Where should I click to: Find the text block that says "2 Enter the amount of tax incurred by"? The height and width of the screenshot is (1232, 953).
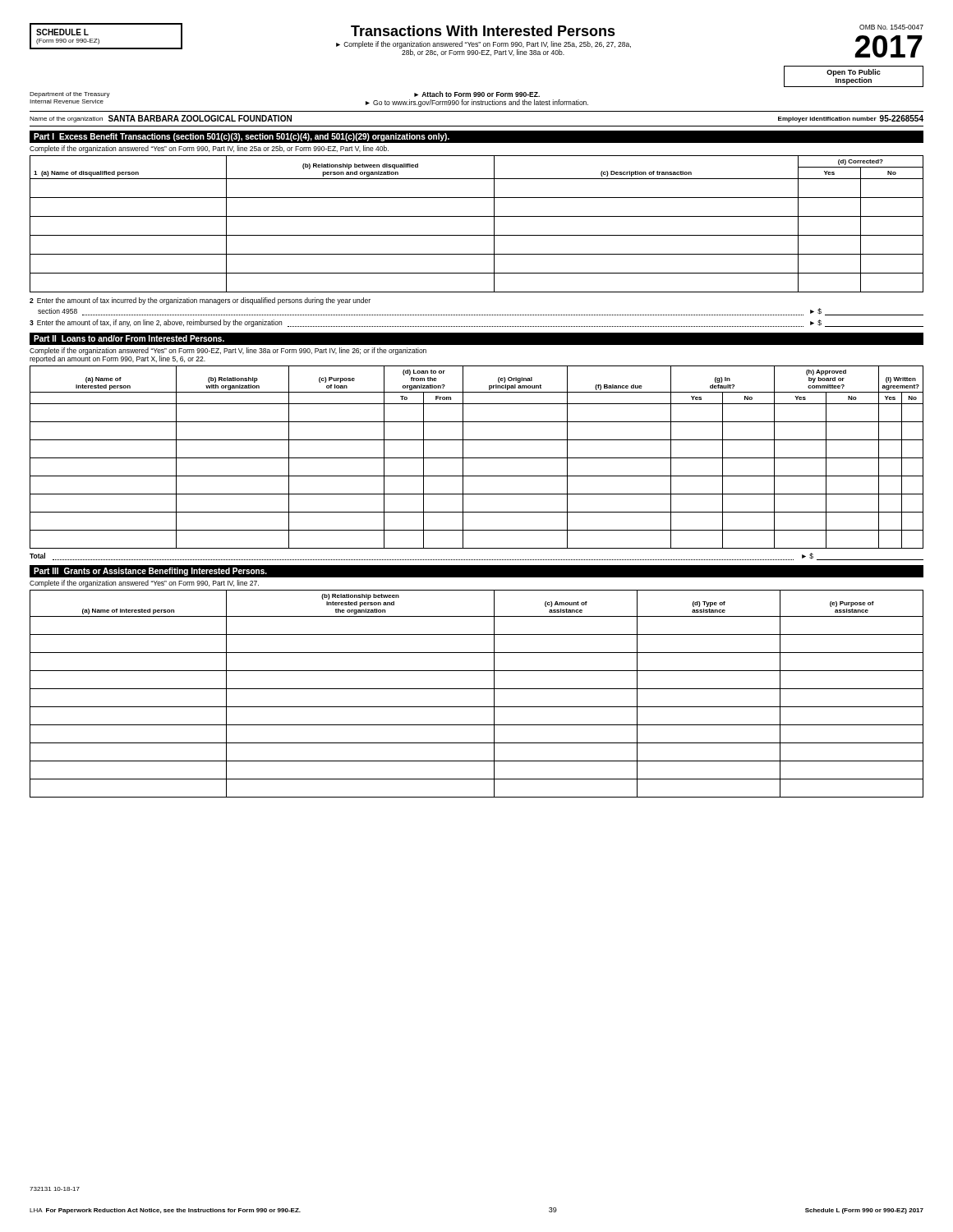[200, 301]
